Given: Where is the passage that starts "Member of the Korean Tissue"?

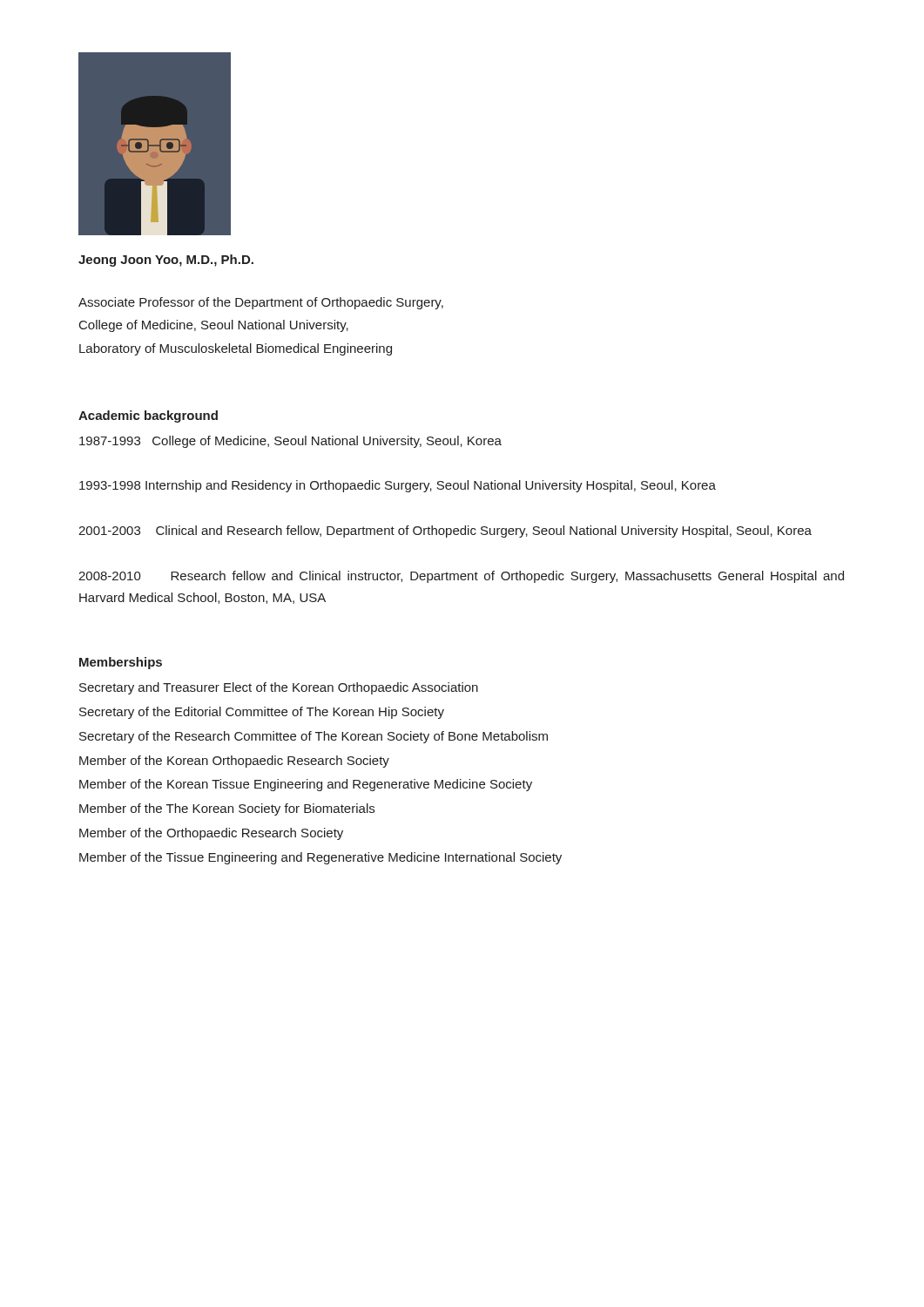Looking at the screenshot, I should point(305,784).
